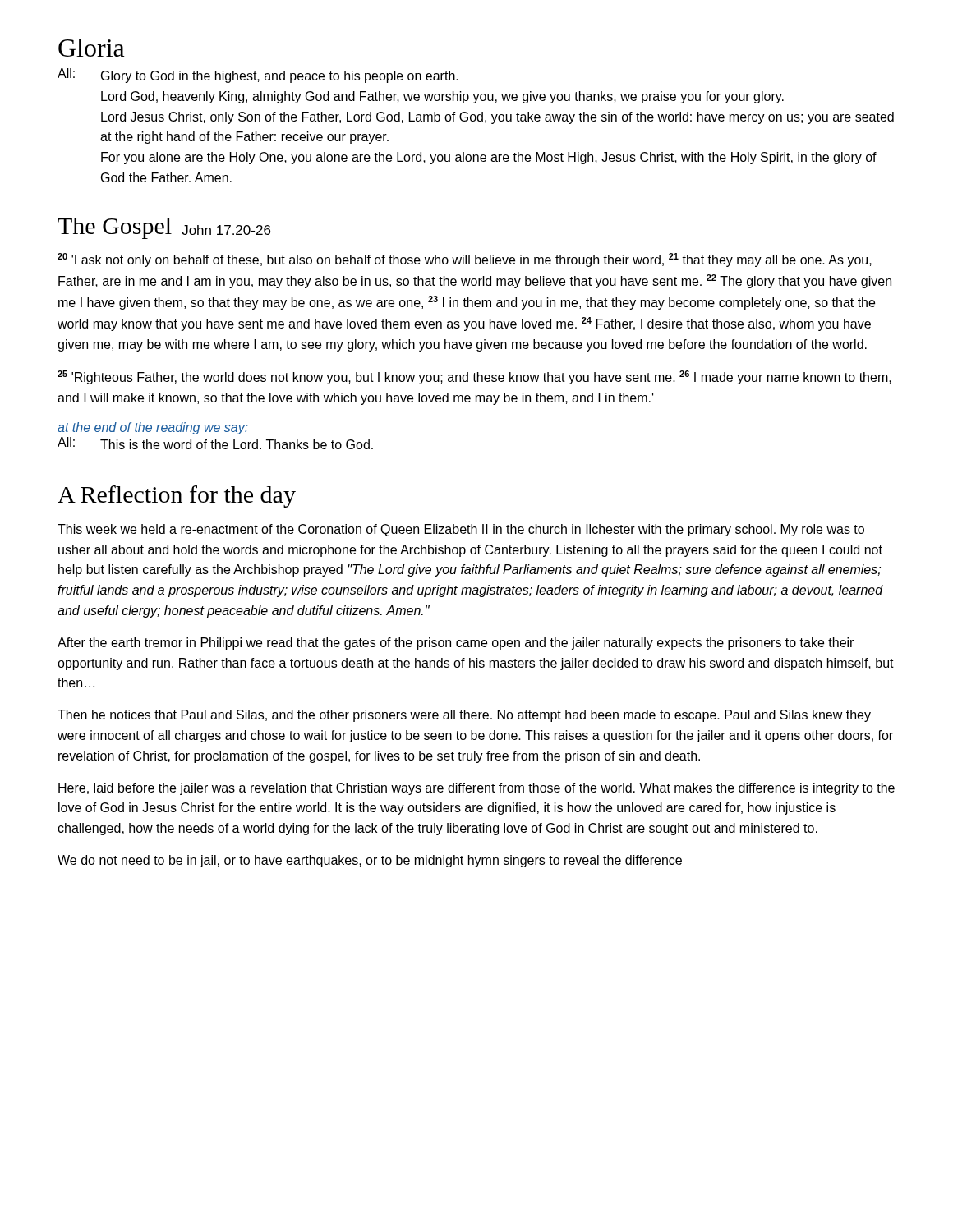
Task: Click on the element starting "at the end of"
Action: coord(153,428)
